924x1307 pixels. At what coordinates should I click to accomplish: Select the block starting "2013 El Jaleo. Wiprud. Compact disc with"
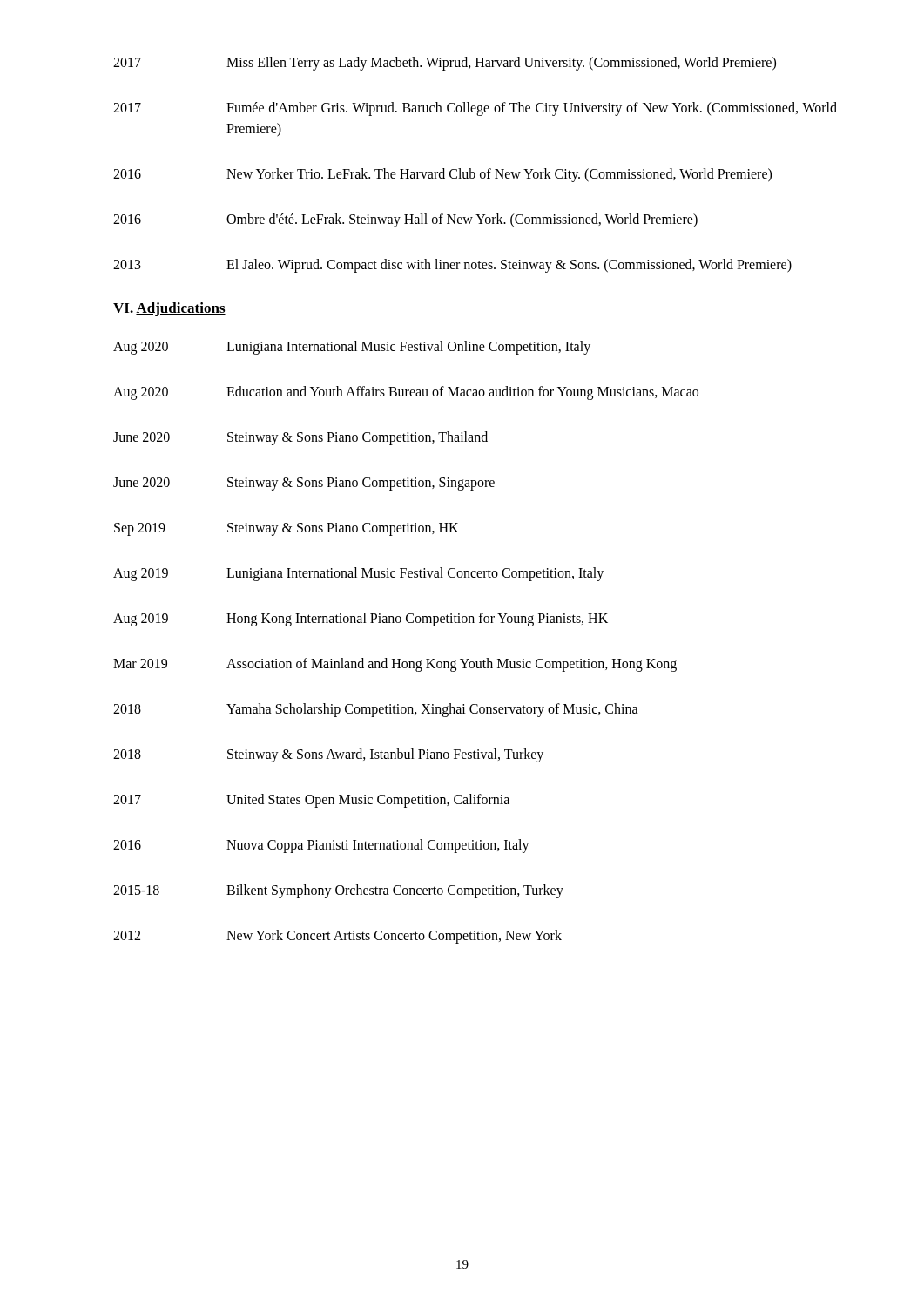475,265
